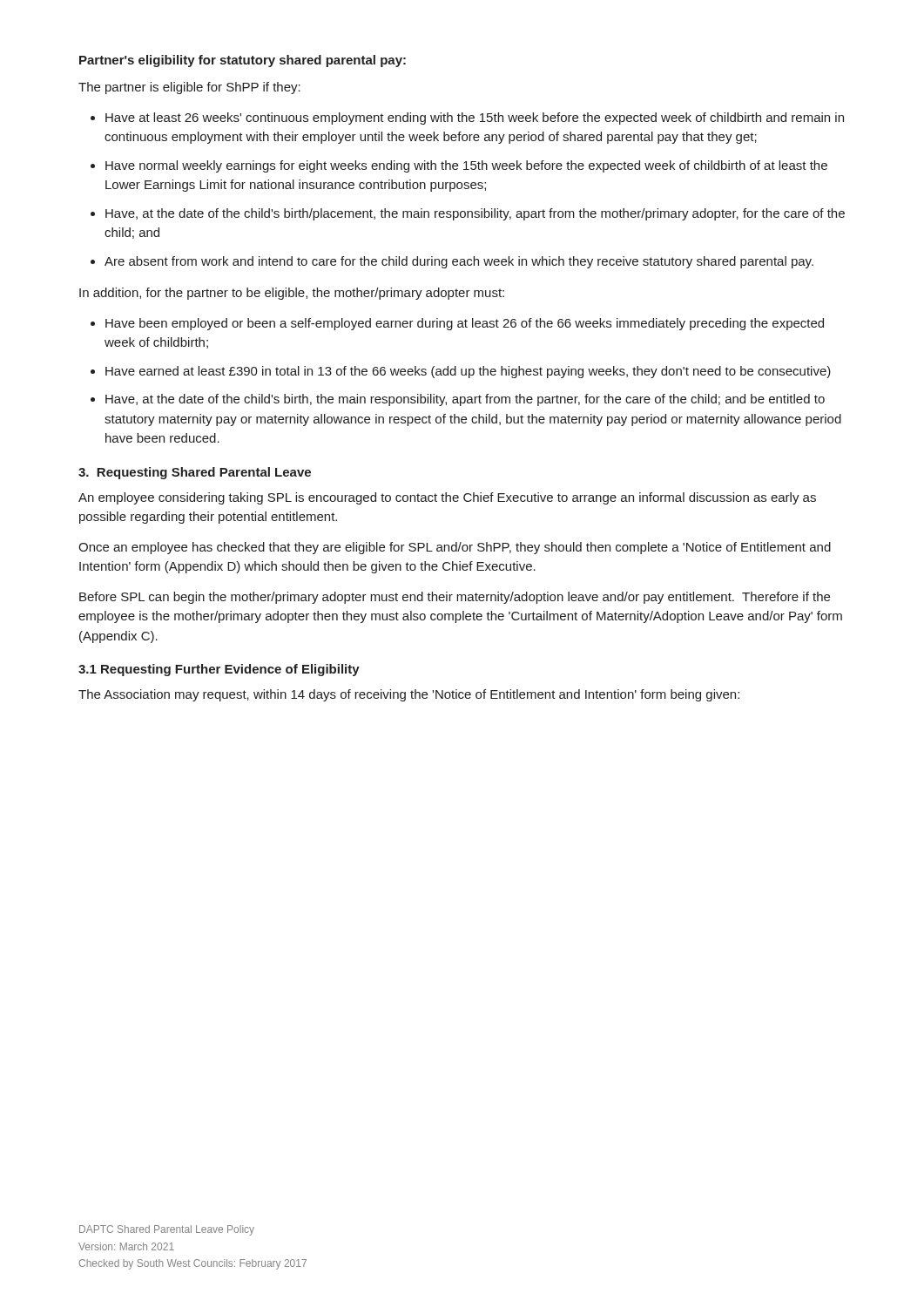
Task: Locate the list item with the text "Have earned at least £390 in total in"
Action: click(468, 370)
